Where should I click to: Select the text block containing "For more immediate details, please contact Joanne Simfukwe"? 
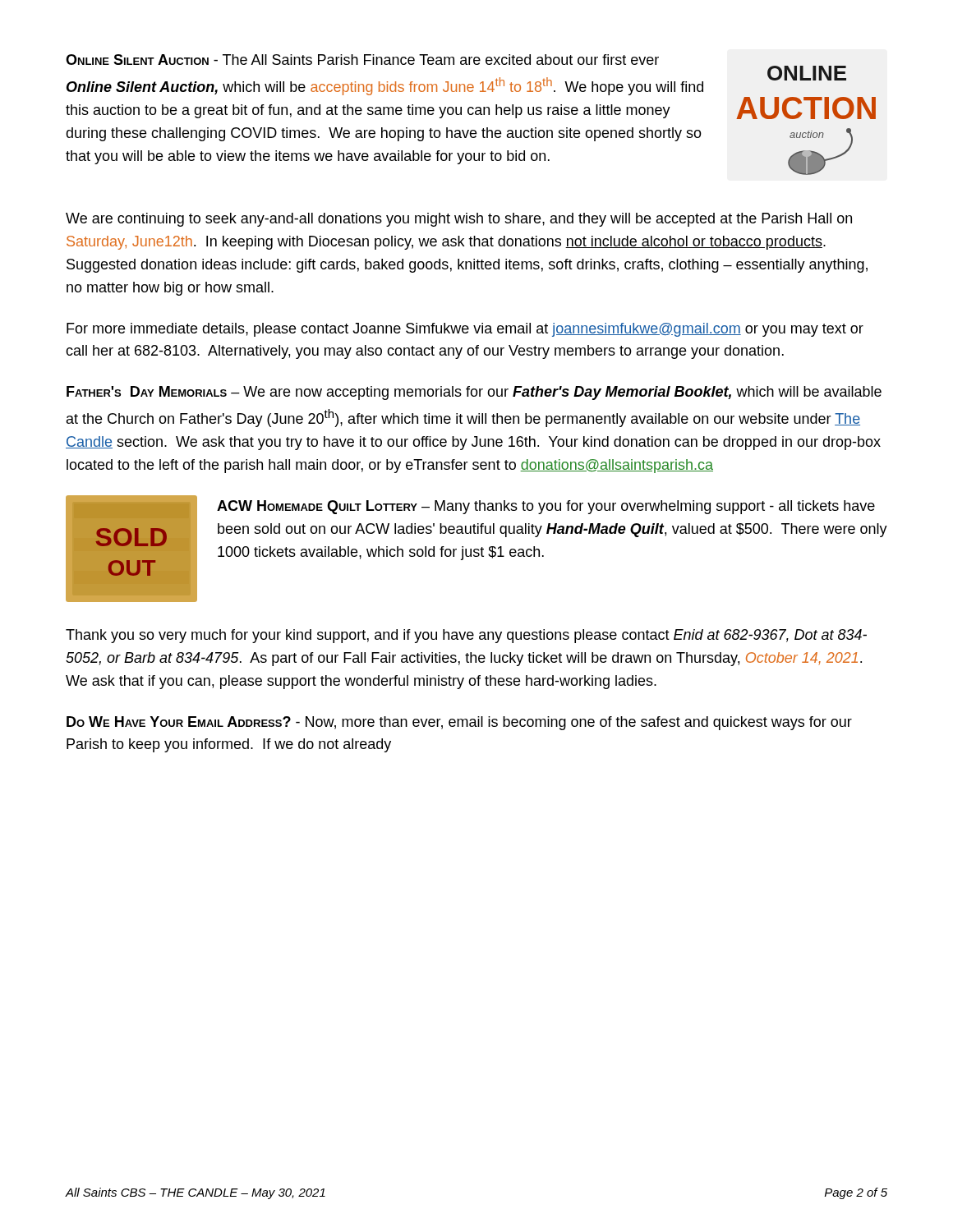coord(464,340)
